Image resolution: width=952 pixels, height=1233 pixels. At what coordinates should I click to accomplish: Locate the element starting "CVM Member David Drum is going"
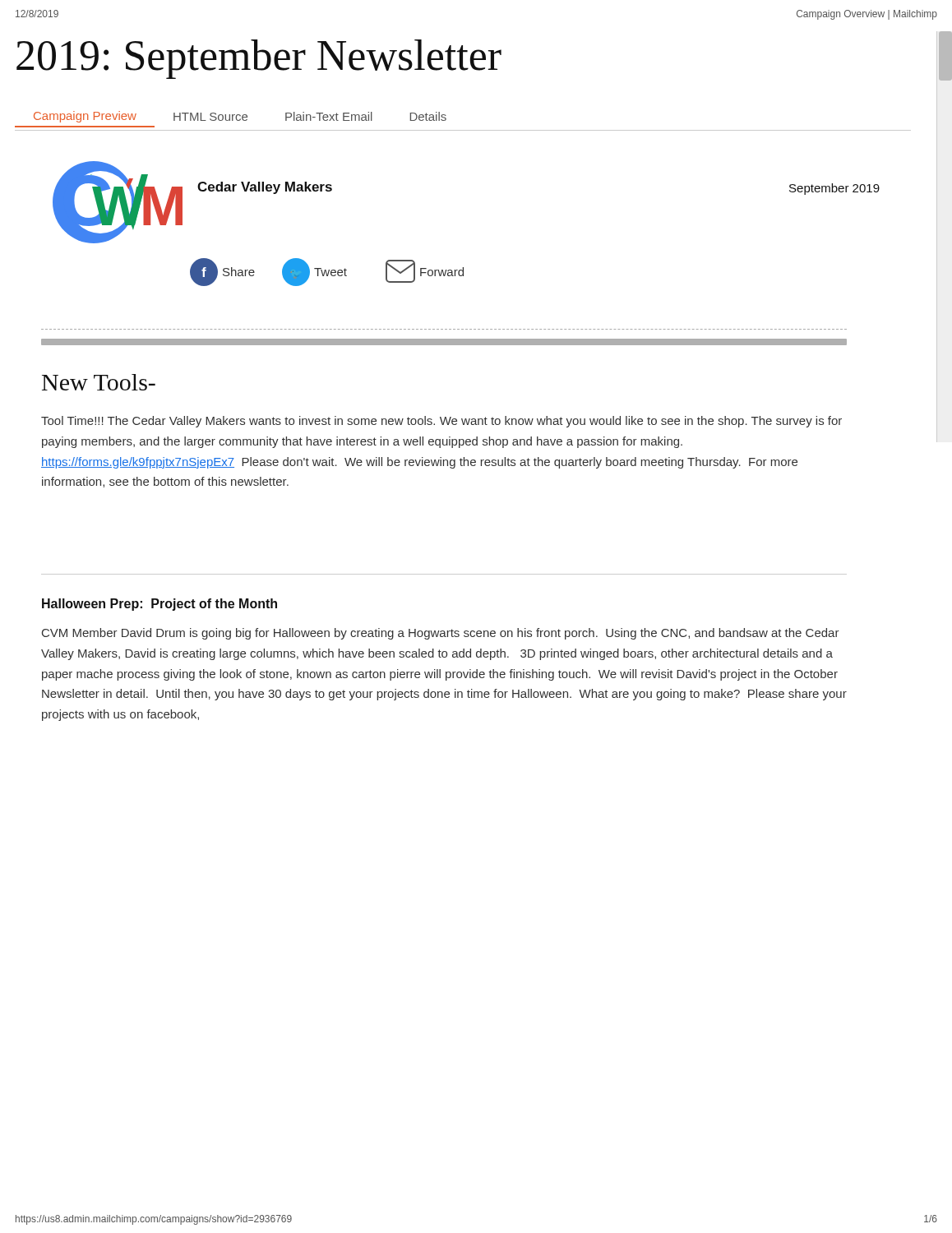point(444,674)
